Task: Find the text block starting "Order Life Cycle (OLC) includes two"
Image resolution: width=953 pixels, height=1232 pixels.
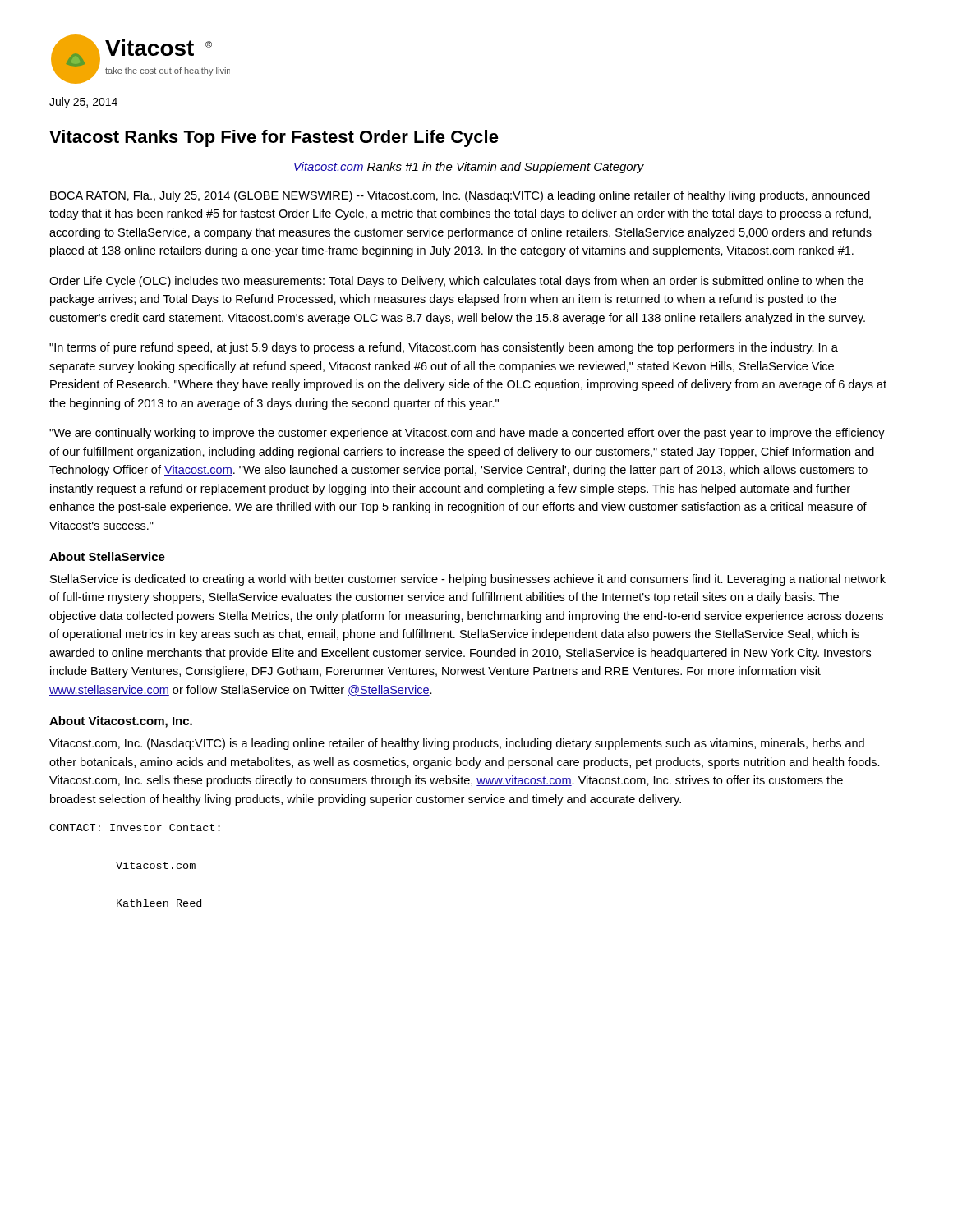Action: 458,299
